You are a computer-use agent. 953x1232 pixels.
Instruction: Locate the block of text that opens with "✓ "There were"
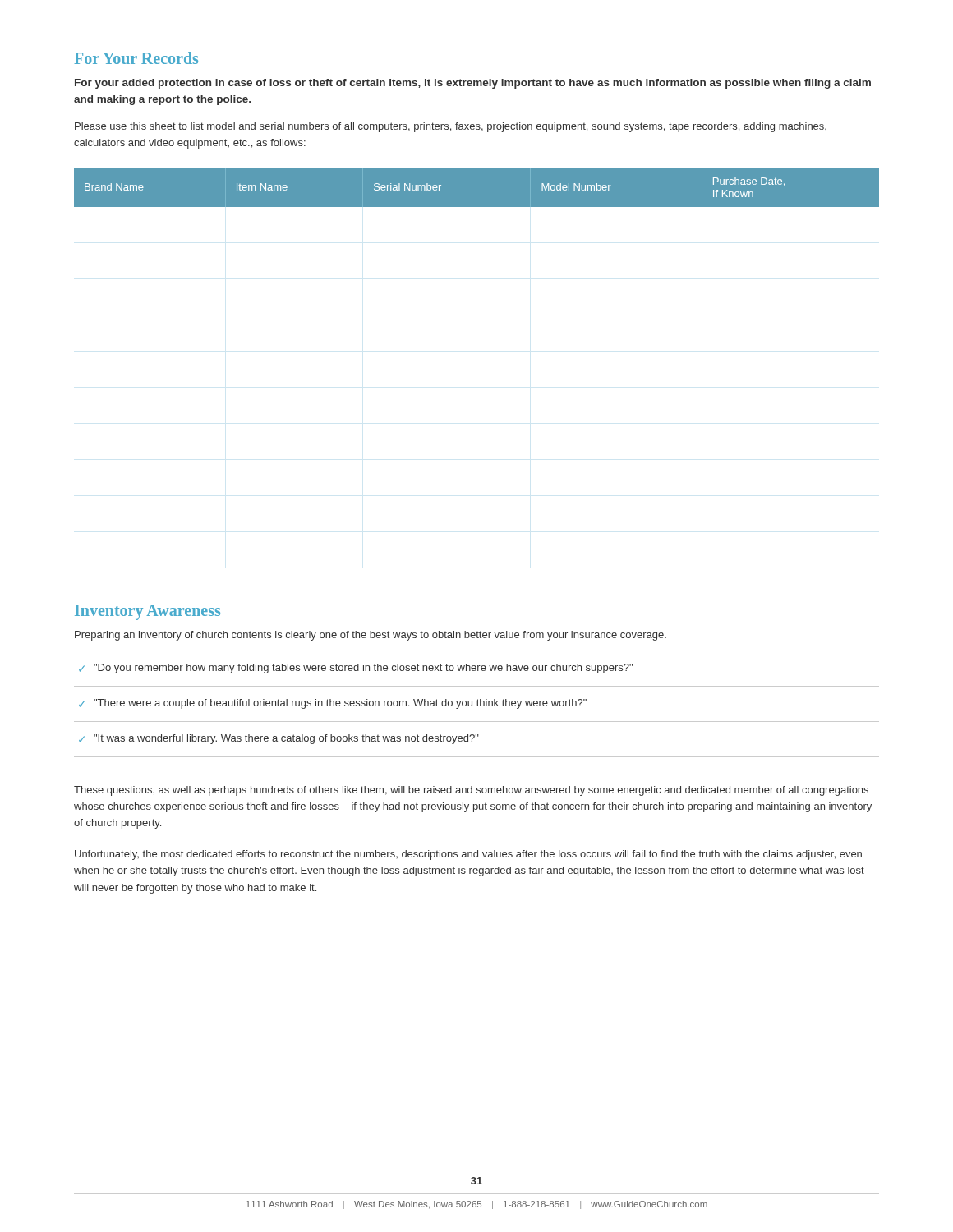pyautogui.click(x=476, y=704)
